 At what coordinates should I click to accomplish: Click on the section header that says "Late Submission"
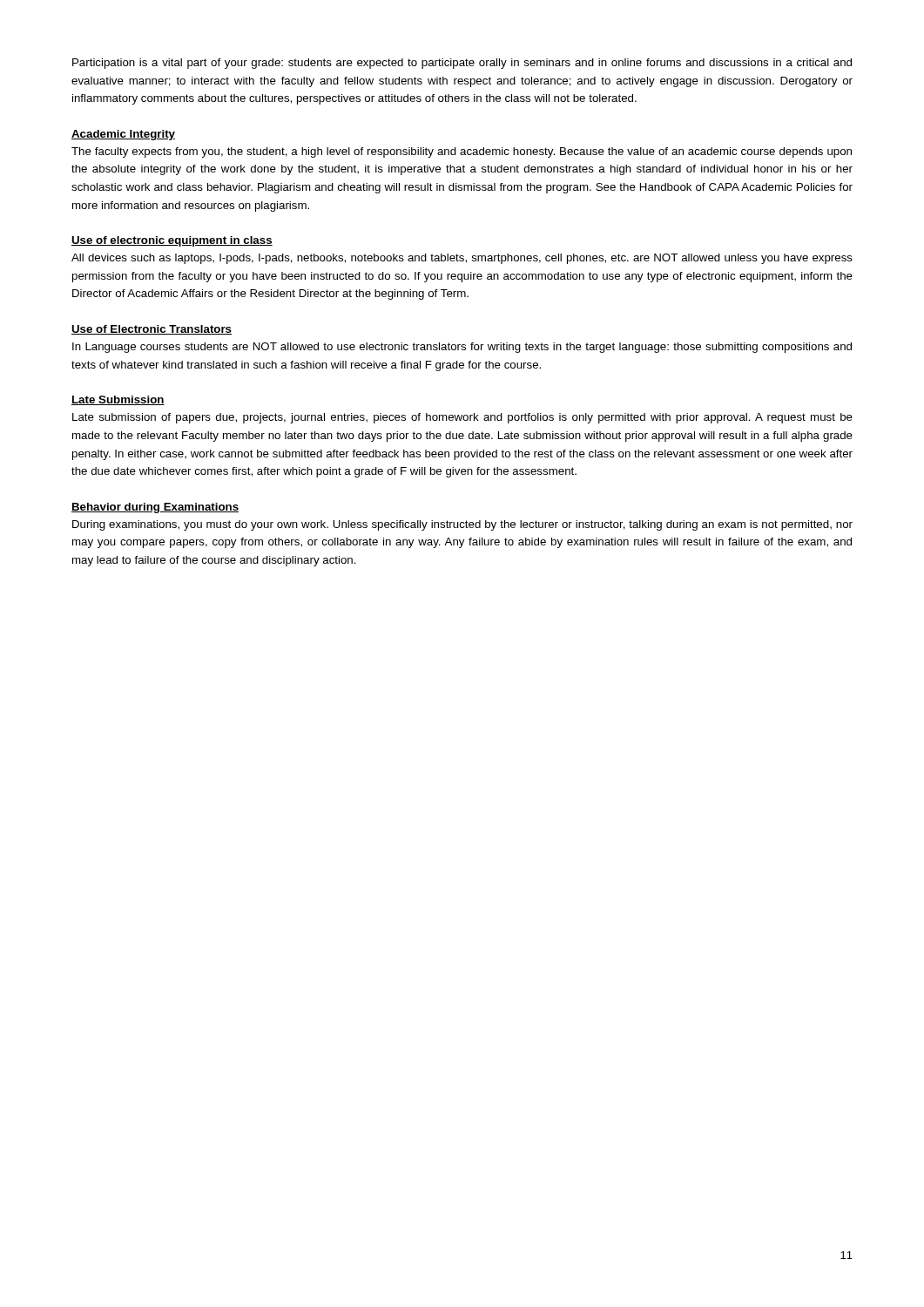(x=118, y=400)
